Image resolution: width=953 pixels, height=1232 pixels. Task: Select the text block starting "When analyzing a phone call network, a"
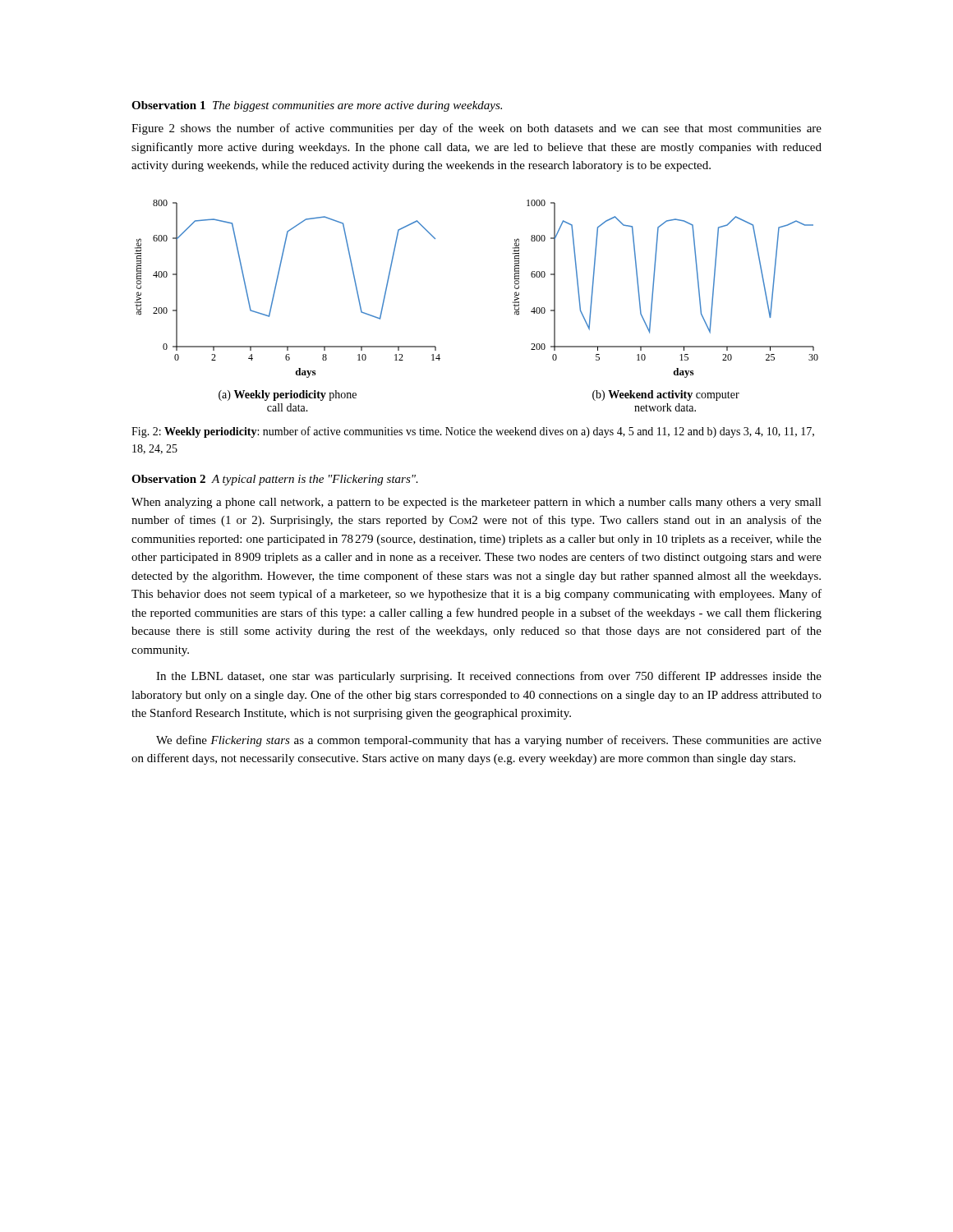[x=476, y=630]
